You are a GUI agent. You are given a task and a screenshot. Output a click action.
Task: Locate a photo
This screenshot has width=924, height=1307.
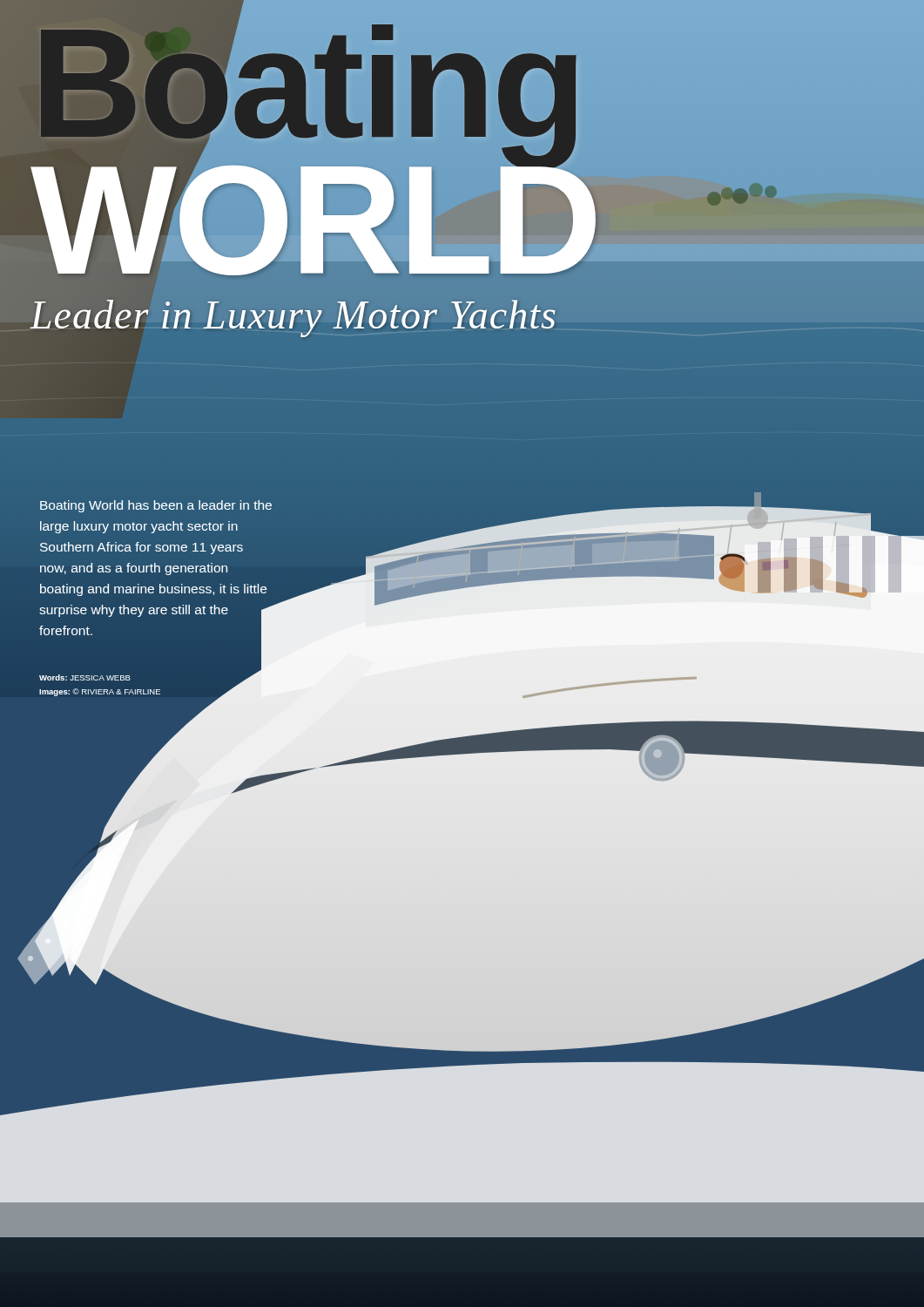(x=462, y=654)
